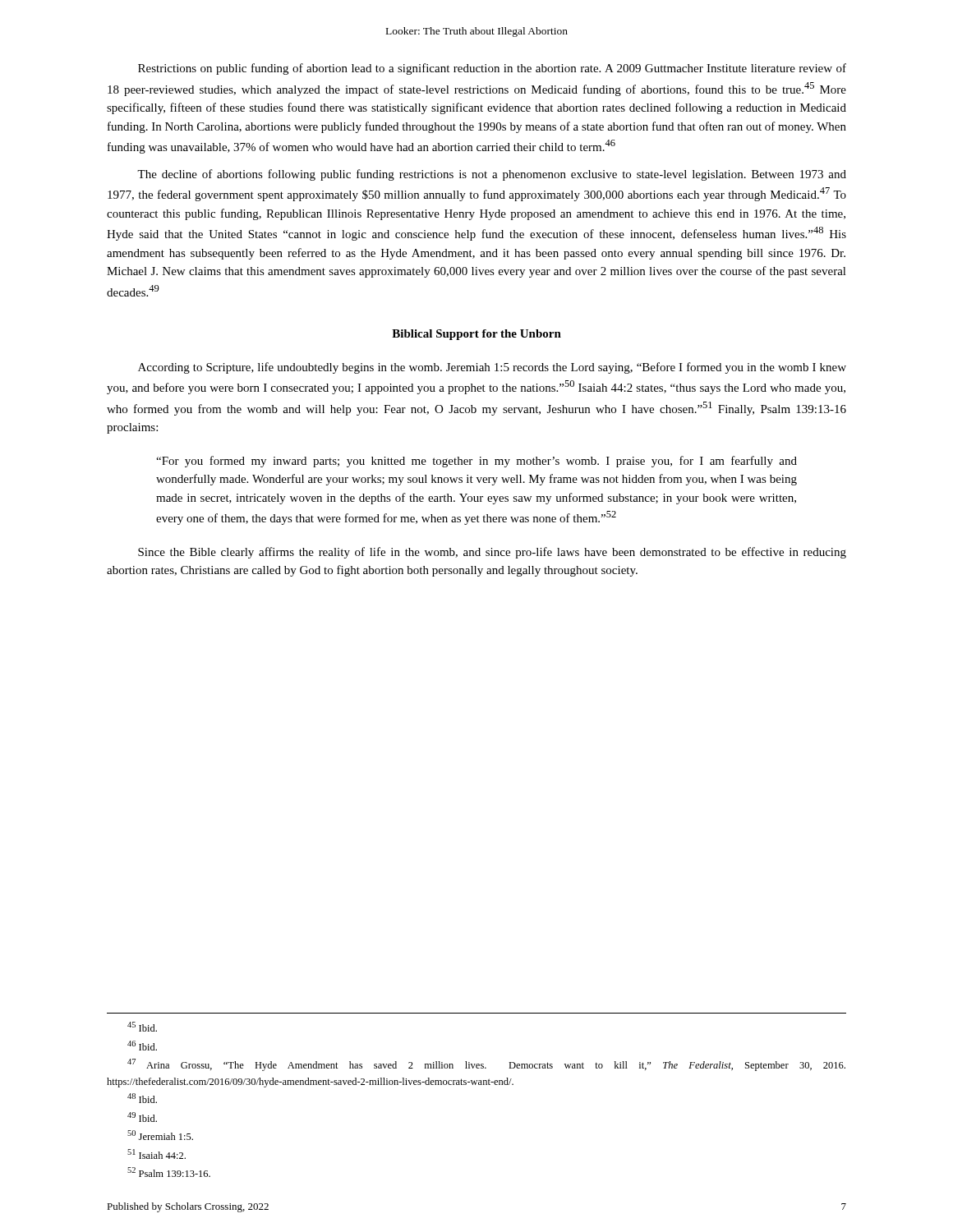Find the region starting "50 Jeremiah 1:5."

tap(161, 1136)
